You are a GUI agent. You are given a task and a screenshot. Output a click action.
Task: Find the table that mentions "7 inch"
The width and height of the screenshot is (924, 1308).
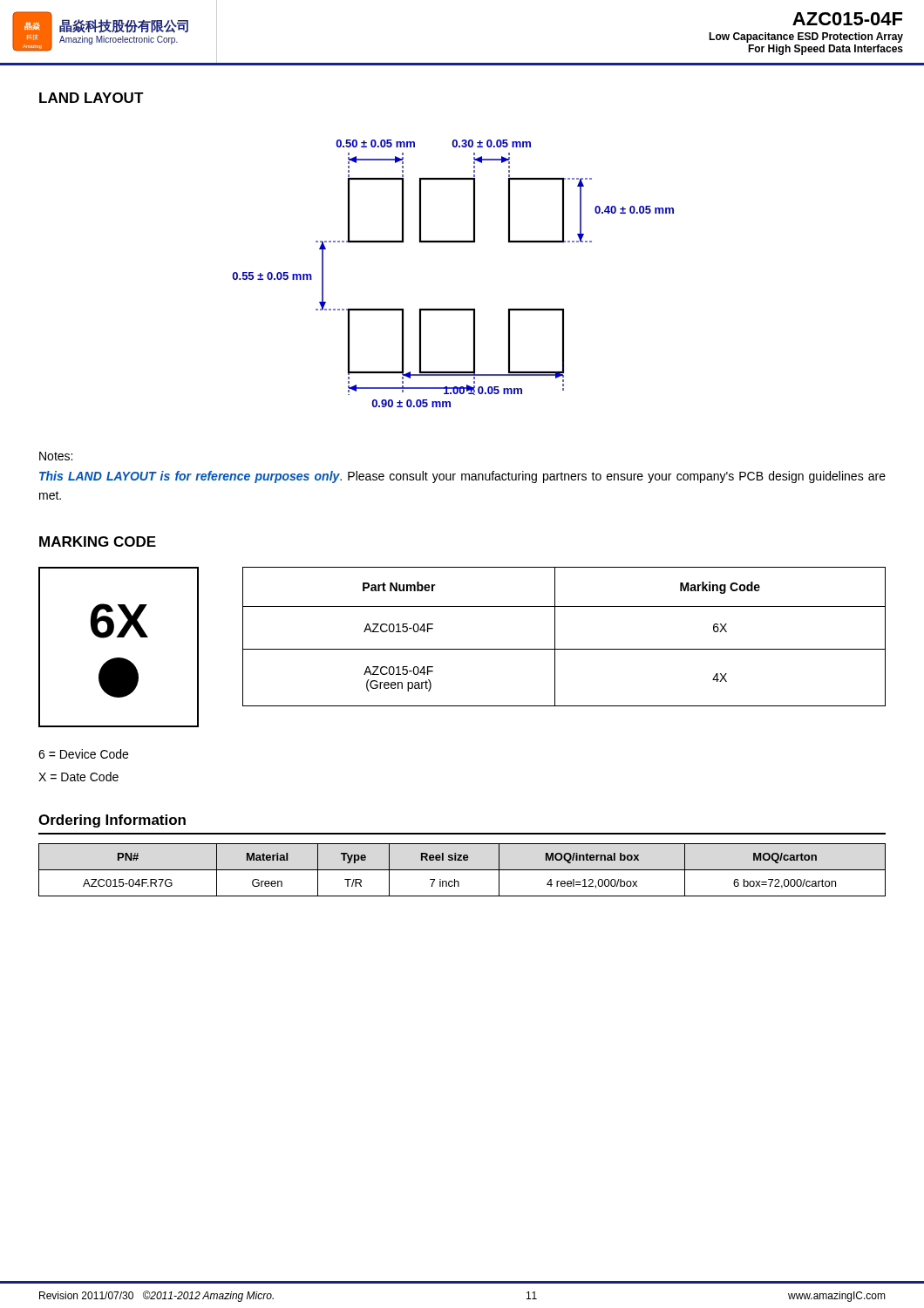[x=462, y=870]
